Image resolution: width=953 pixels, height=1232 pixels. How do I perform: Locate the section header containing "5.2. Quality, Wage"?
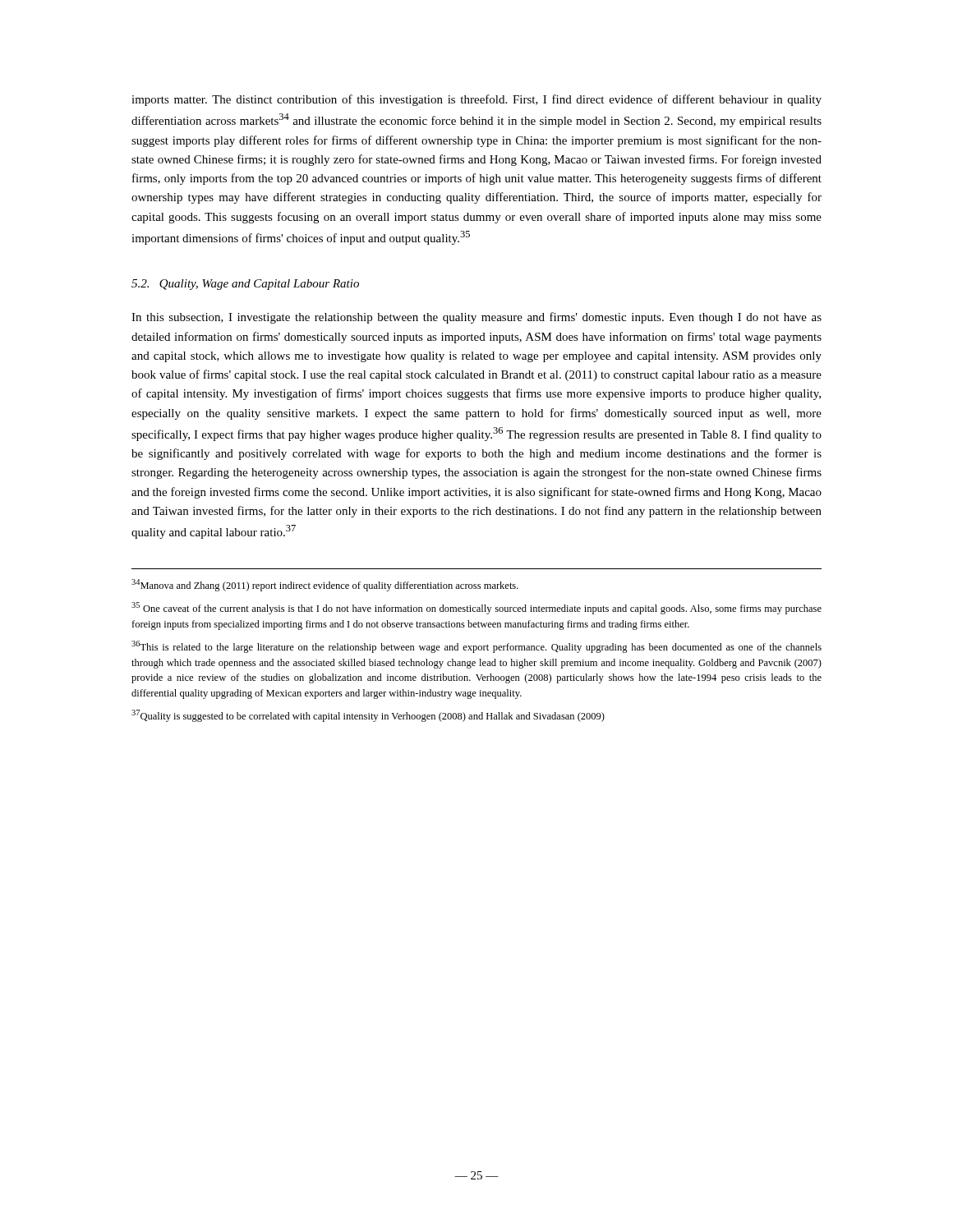point(245,285)
